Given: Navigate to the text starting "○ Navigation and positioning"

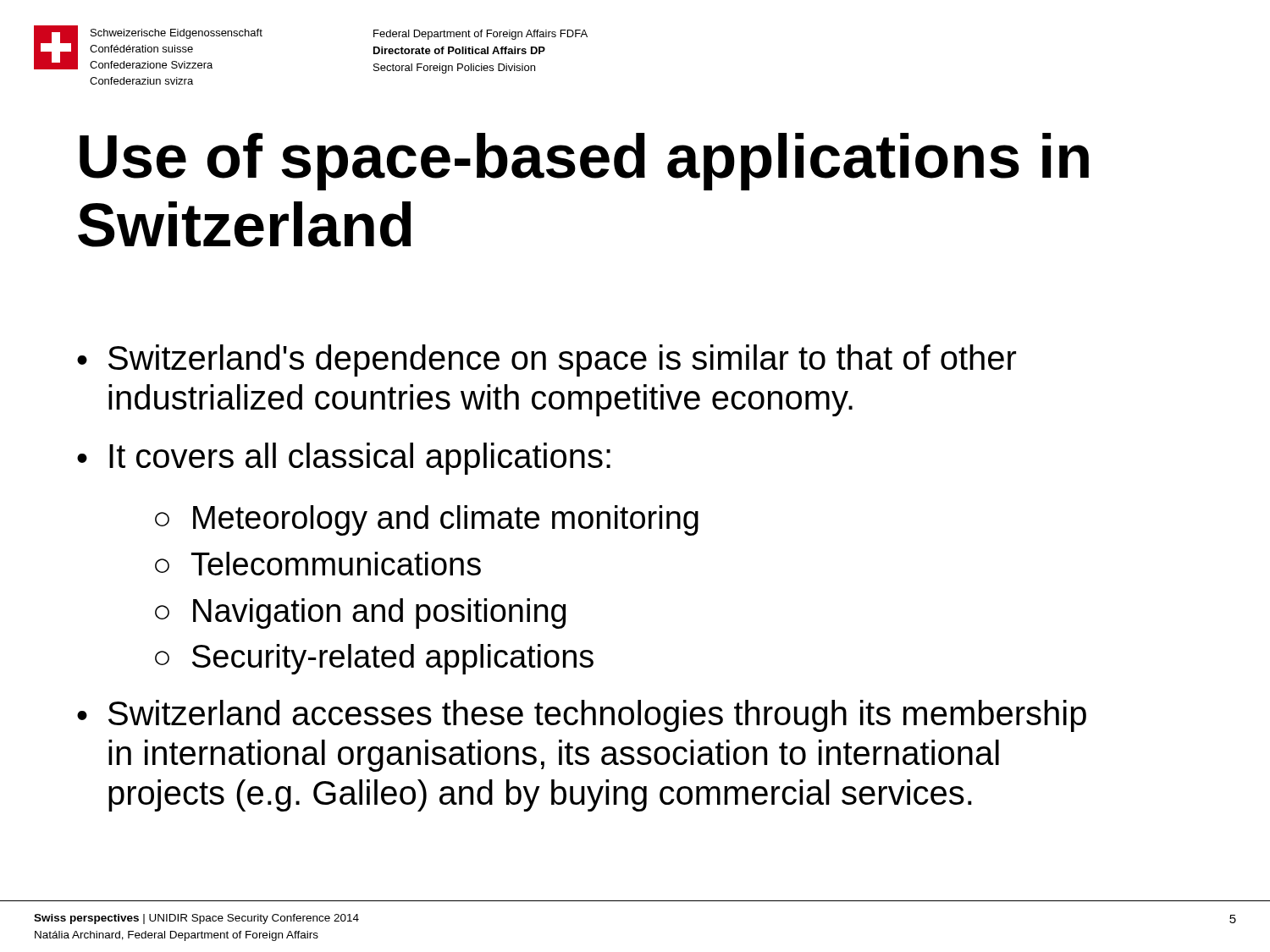Looking at the screenshot, I should tap(360, 611).
